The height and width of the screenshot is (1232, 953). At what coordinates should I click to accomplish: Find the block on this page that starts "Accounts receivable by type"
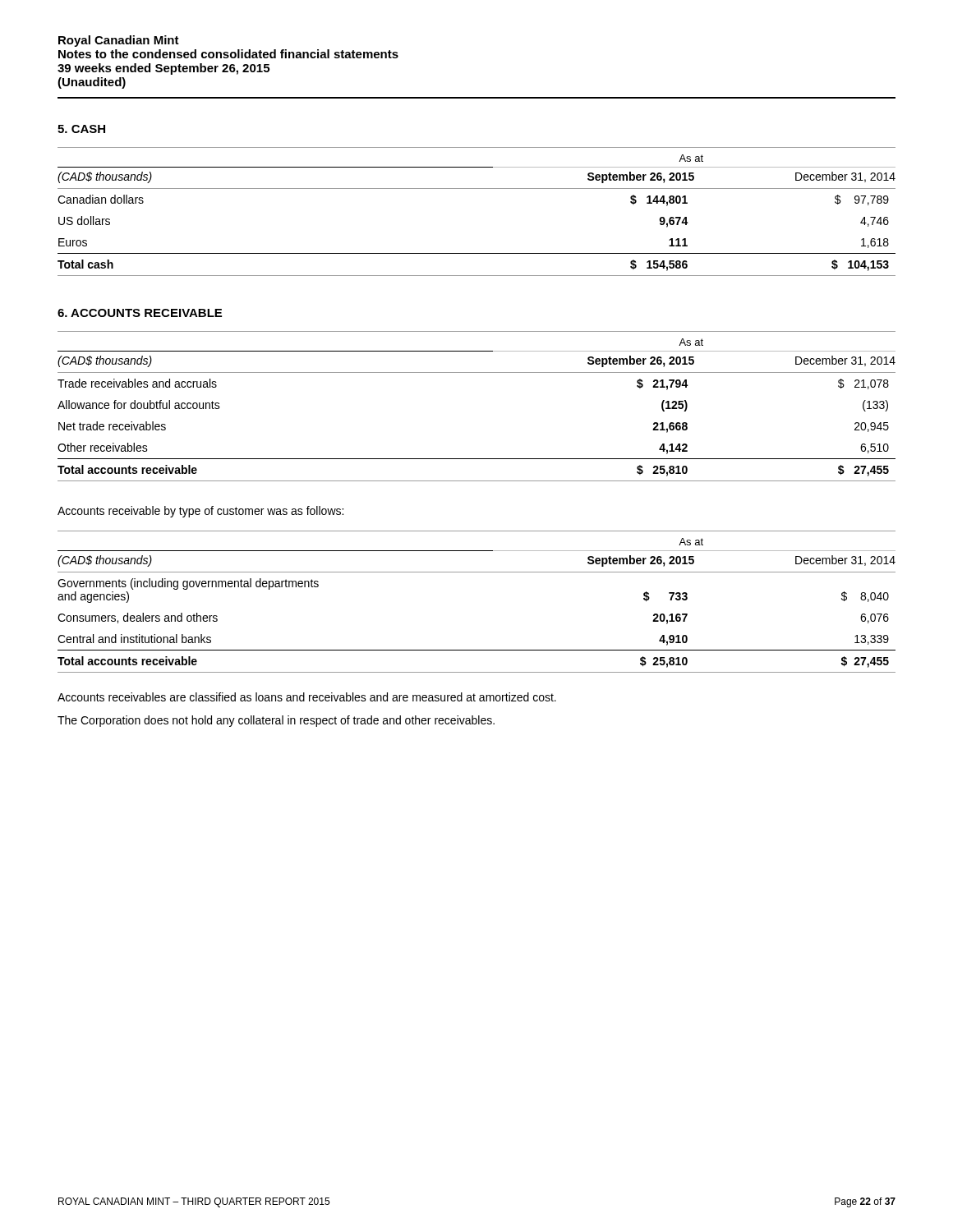tap(201, 511)
